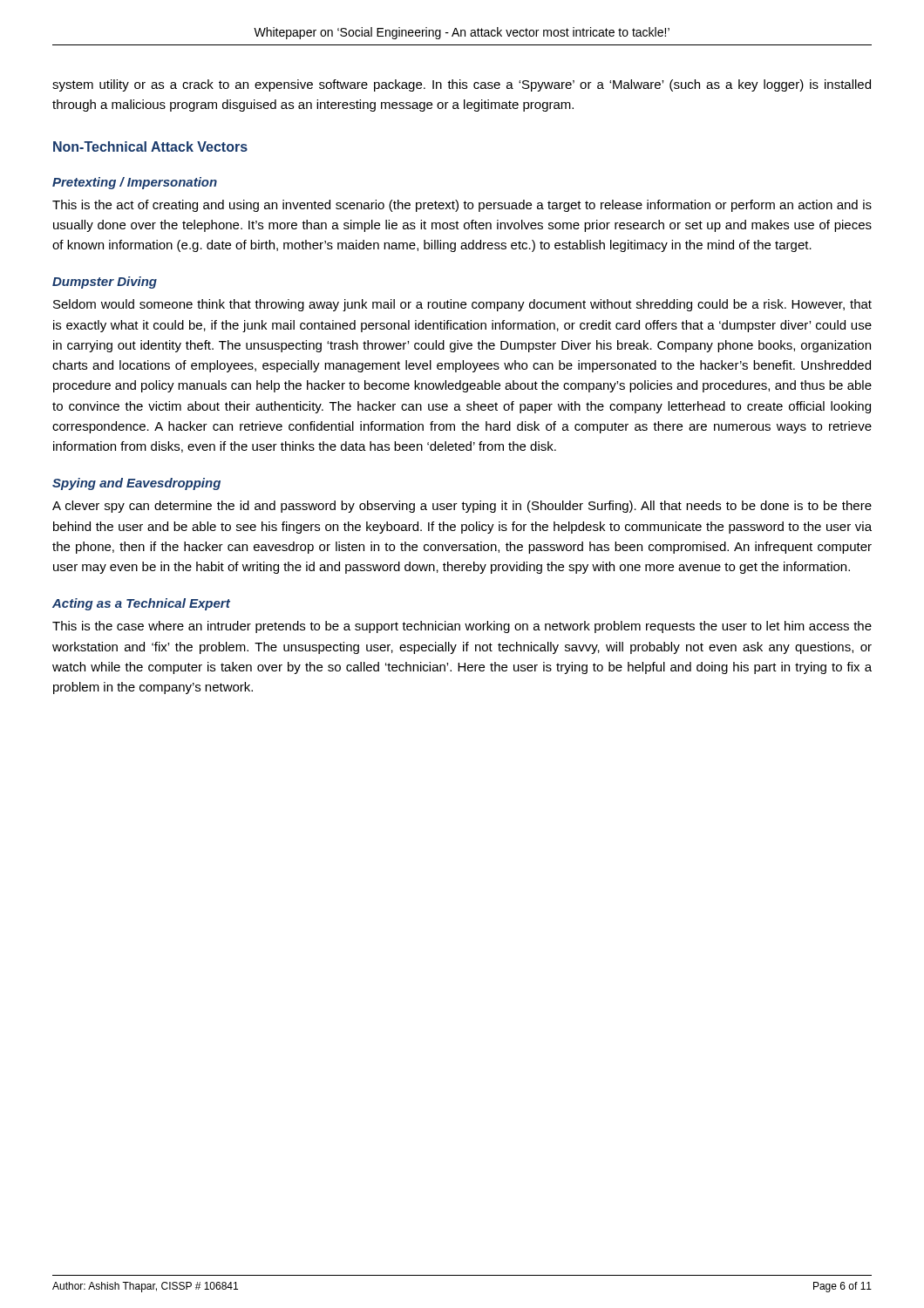924x1308 pixels.
Task: Locate the text "Non-Technical Attack Vectors"
Action: [150, 146]
